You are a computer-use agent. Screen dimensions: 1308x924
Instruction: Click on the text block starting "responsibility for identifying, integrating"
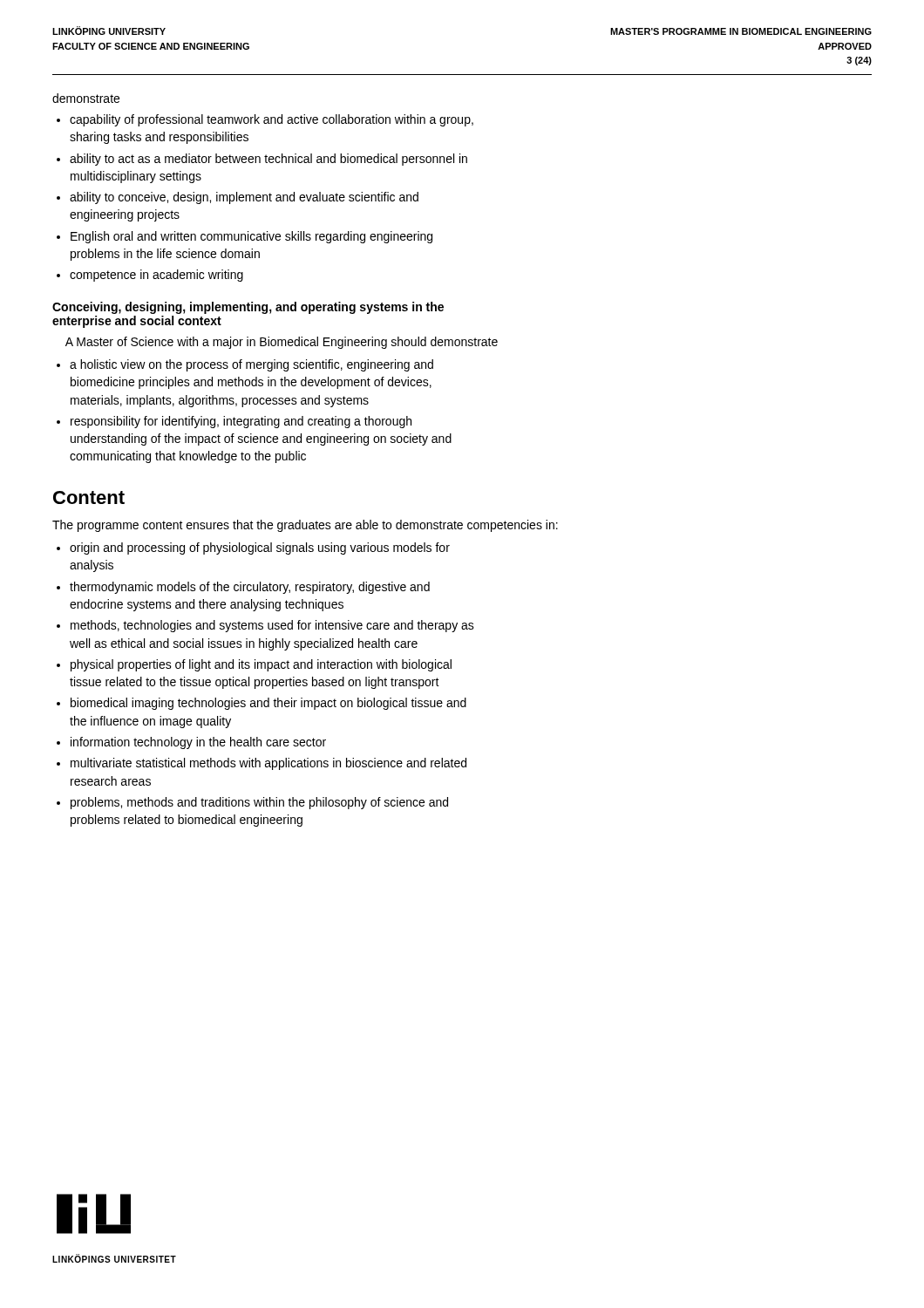462,439
